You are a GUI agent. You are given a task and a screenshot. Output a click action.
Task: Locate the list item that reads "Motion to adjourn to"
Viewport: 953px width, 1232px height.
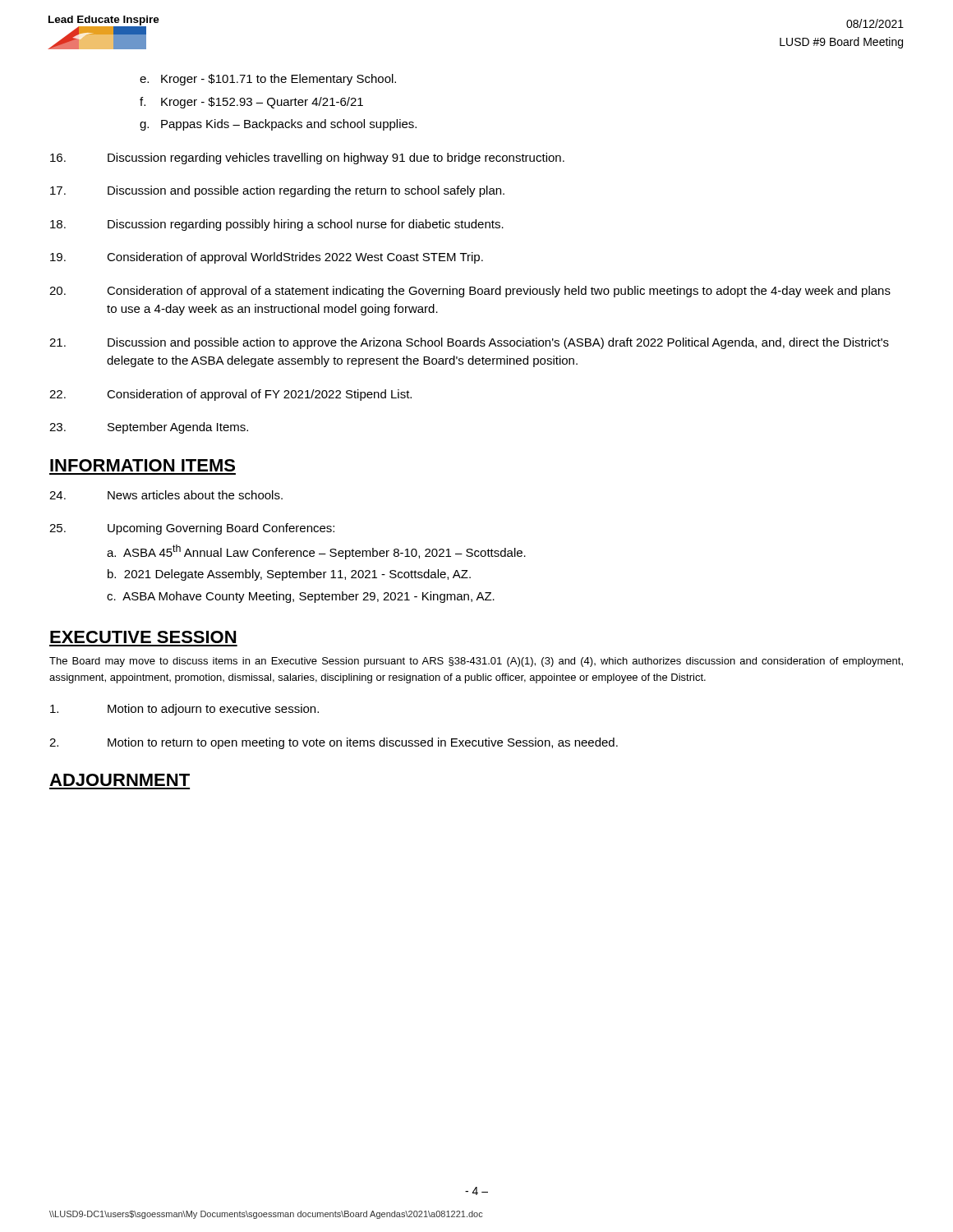click(x=184, y=710)
